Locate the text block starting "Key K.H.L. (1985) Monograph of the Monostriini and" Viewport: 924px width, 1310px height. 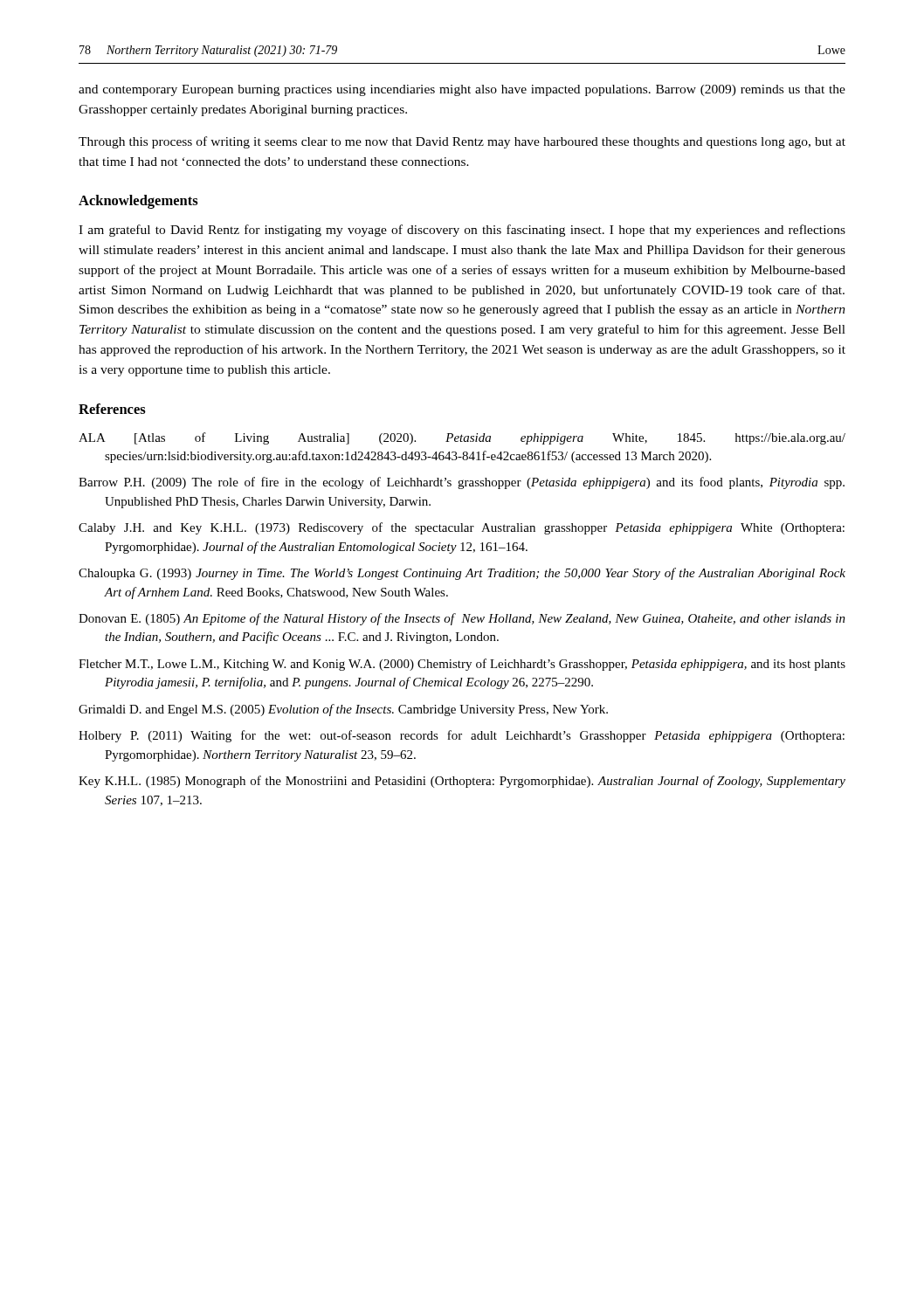point(462,791)
